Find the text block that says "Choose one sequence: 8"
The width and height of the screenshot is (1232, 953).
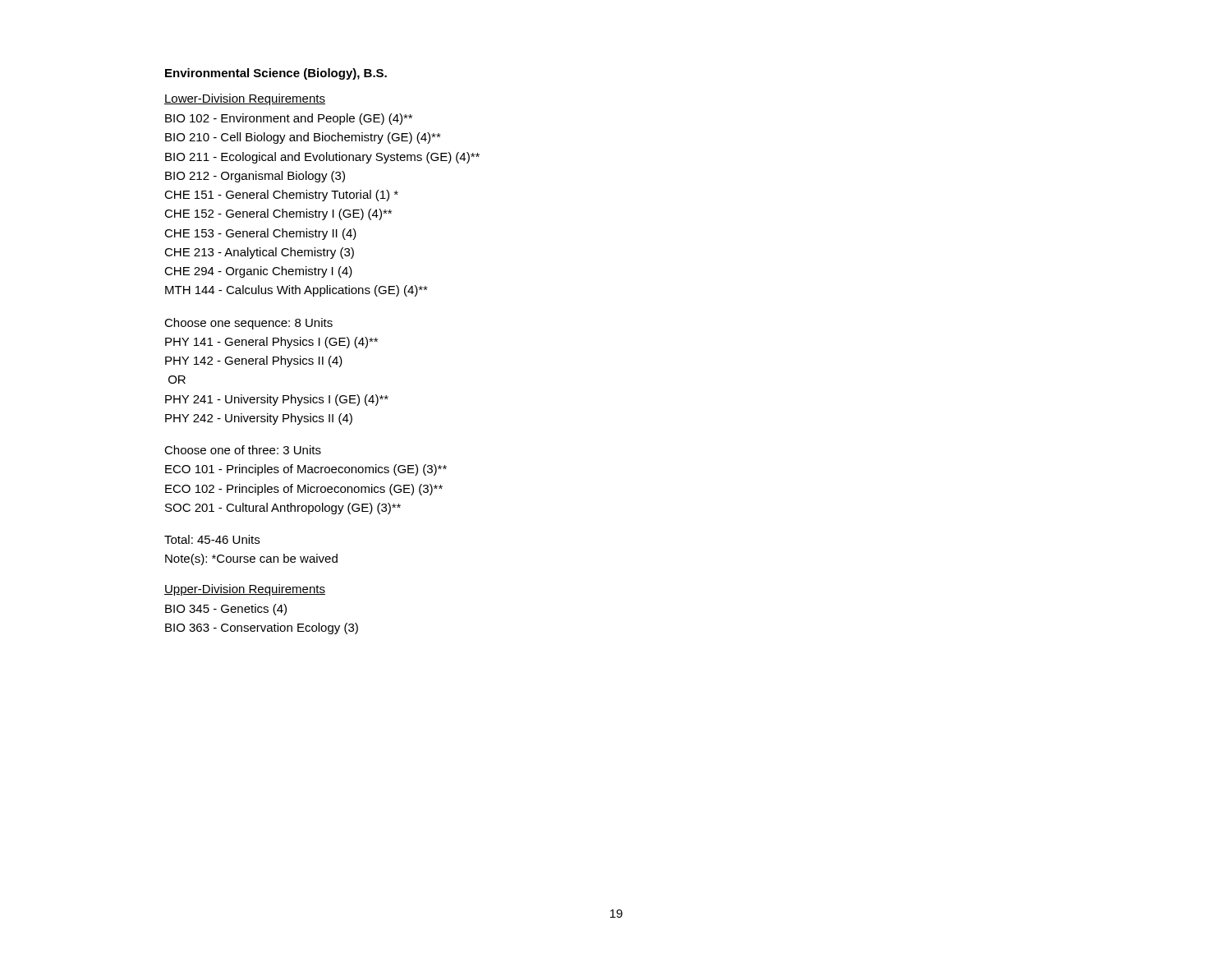pyautogui.click(x=248, y=322)
